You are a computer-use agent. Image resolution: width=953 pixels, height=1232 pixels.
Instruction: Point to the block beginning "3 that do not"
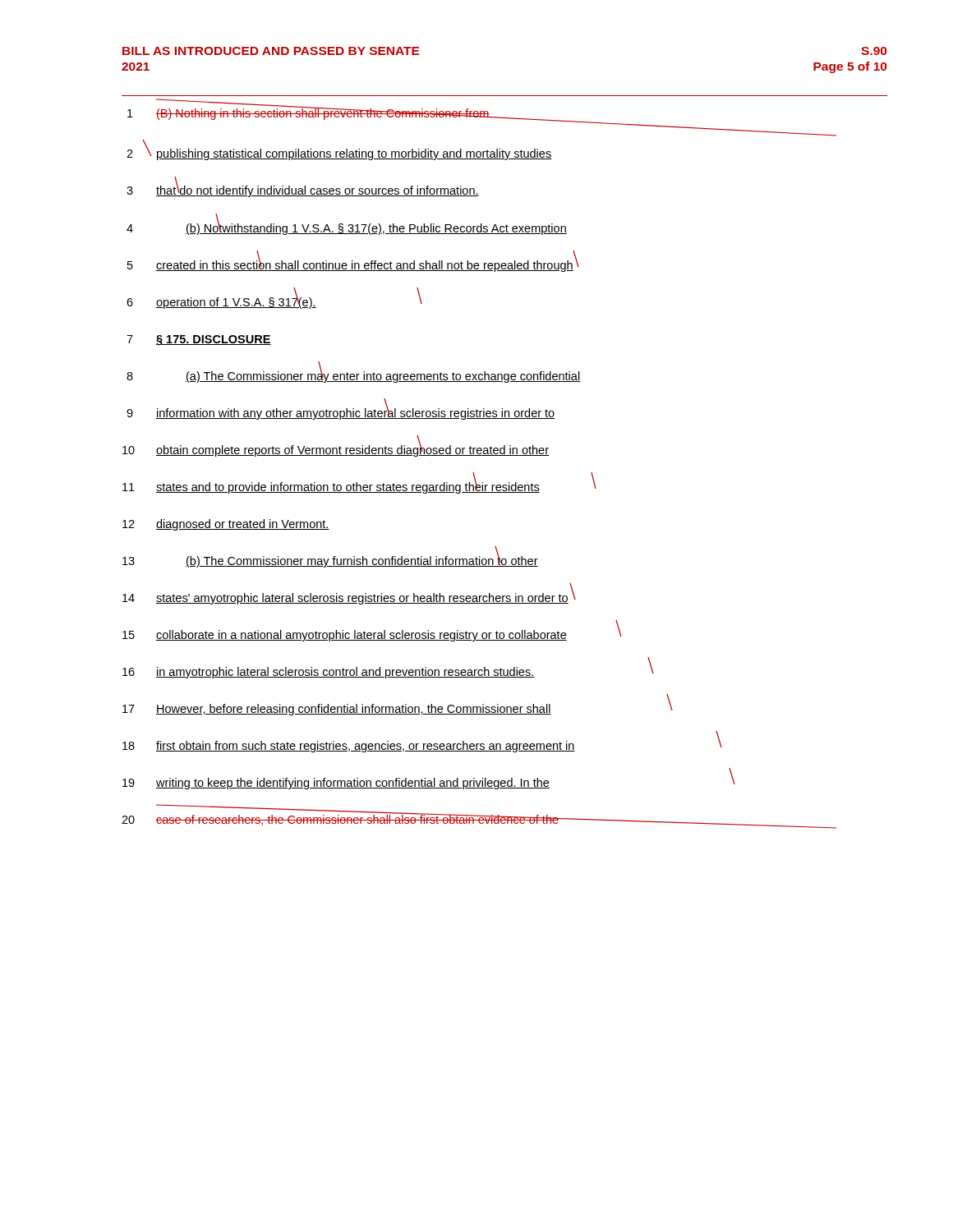click(x=303, y=190)
